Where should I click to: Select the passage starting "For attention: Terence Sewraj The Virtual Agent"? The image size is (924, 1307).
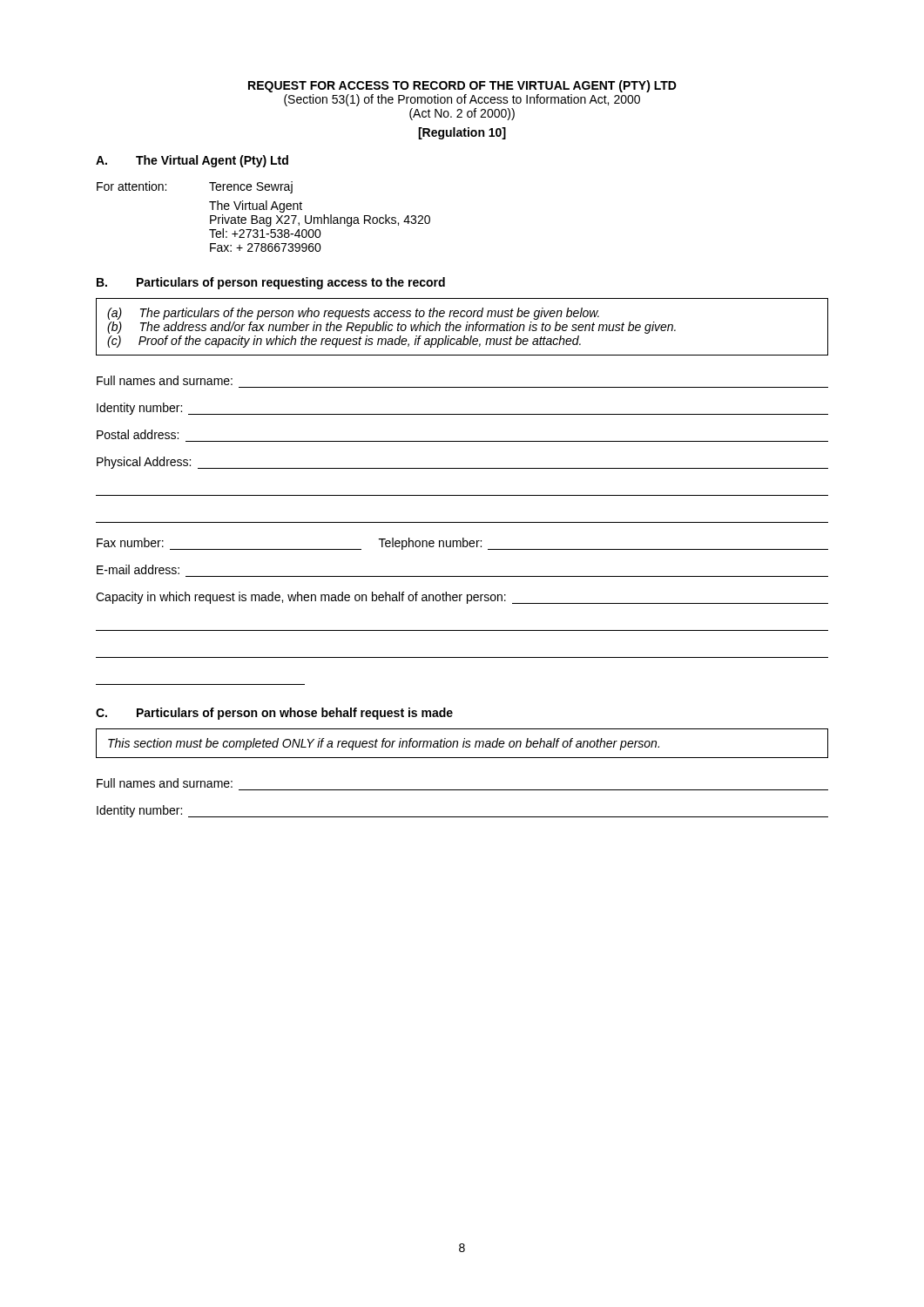tap(263, 217)
